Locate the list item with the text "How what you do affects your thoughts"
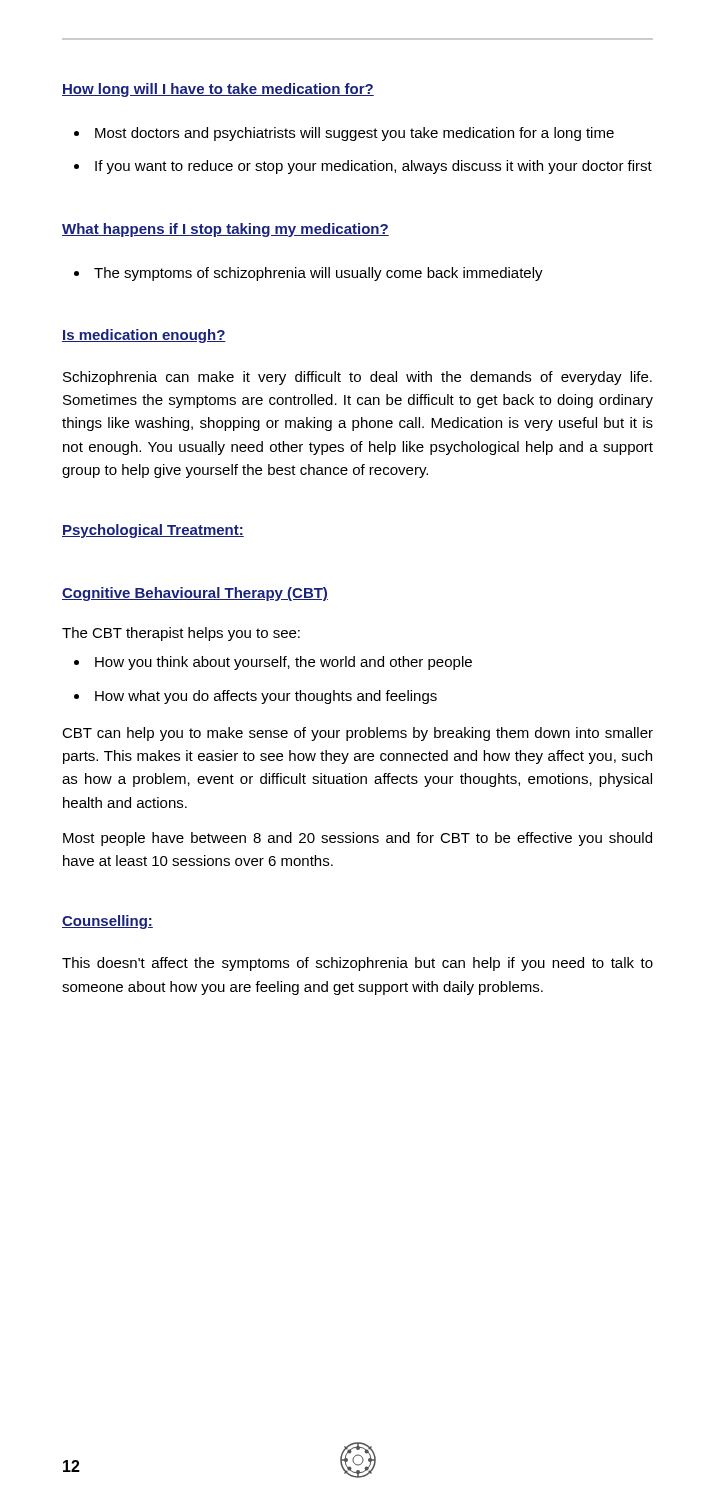715x1500 pixels. 372,695
